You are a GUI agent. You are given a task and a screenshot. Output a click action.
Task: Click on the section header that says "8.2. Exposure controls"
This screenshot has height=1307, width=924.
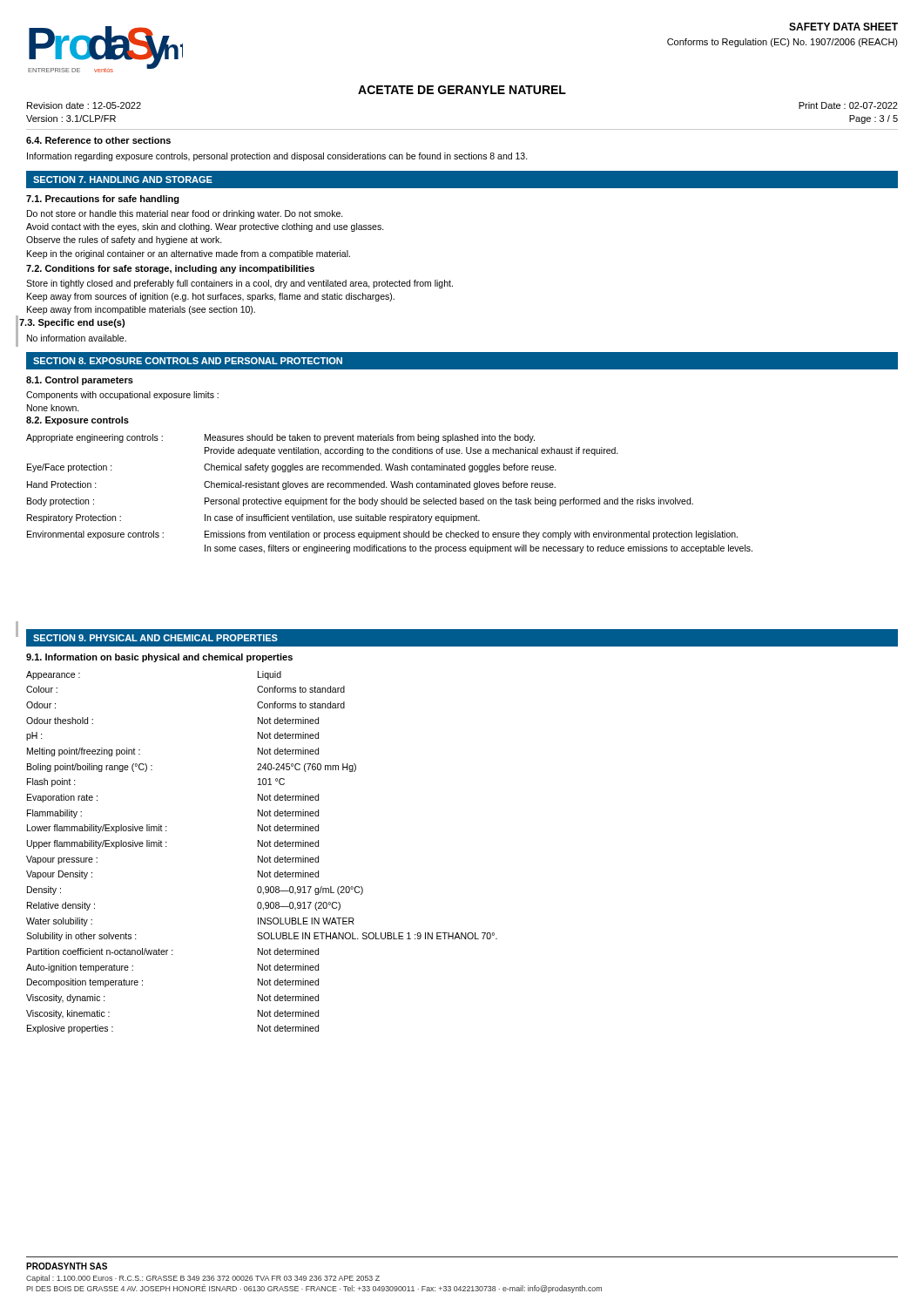click(78, 420)
